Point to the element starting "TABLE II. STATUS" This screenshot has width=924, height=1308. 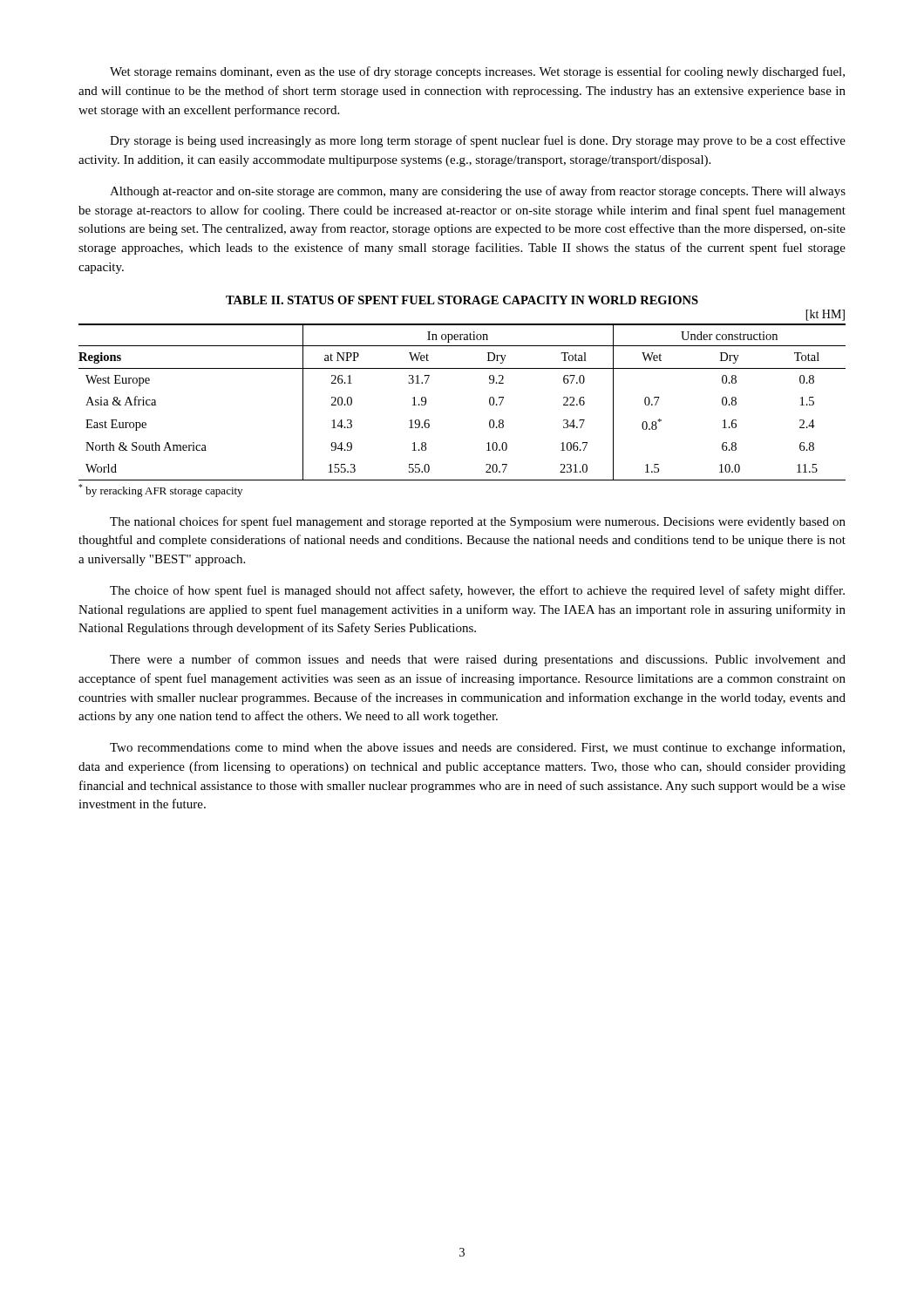(462, 307)
